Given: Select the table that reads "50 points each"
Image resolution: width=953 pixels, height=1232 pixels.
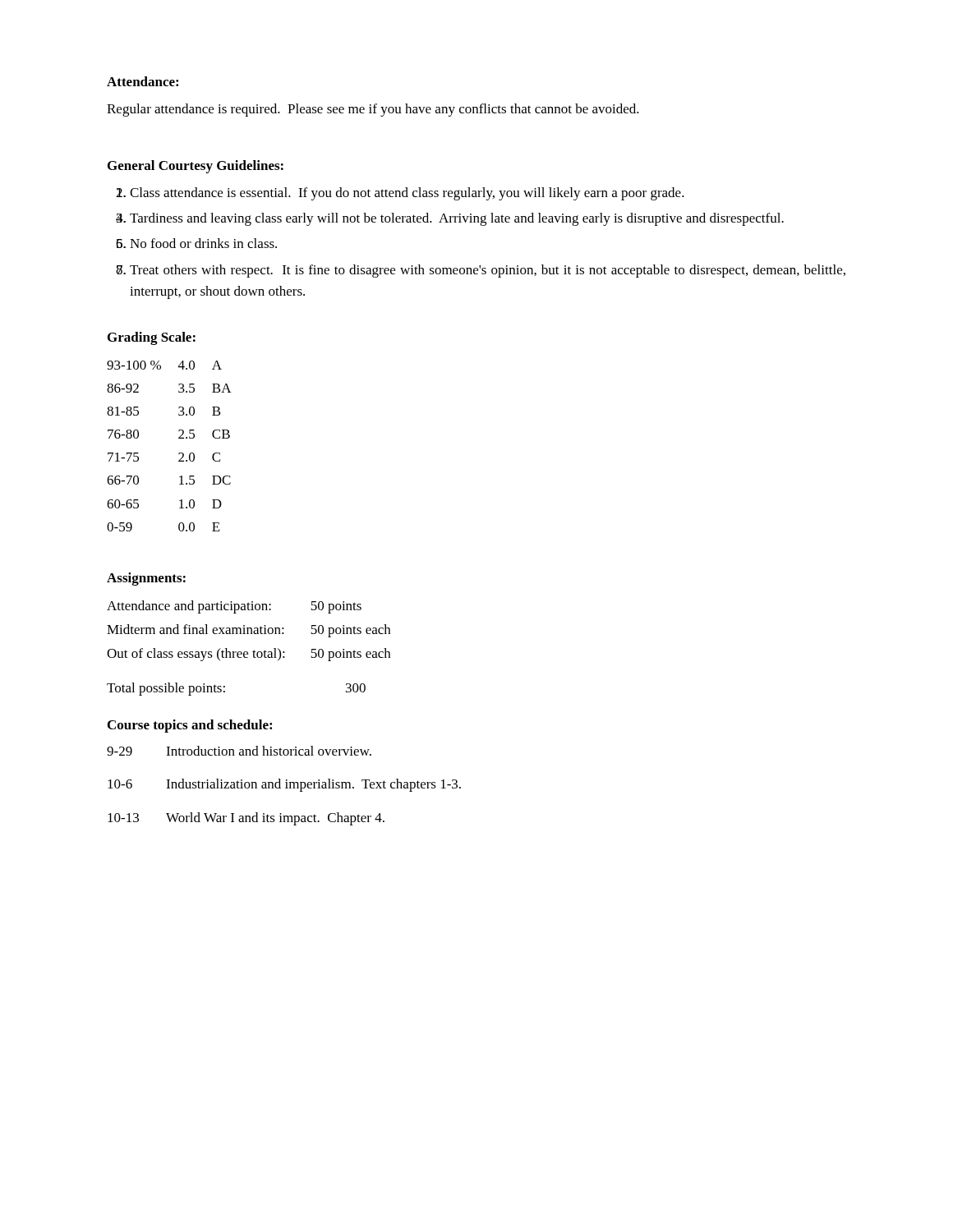Looking at the screenshot, I should pos(476,630).
